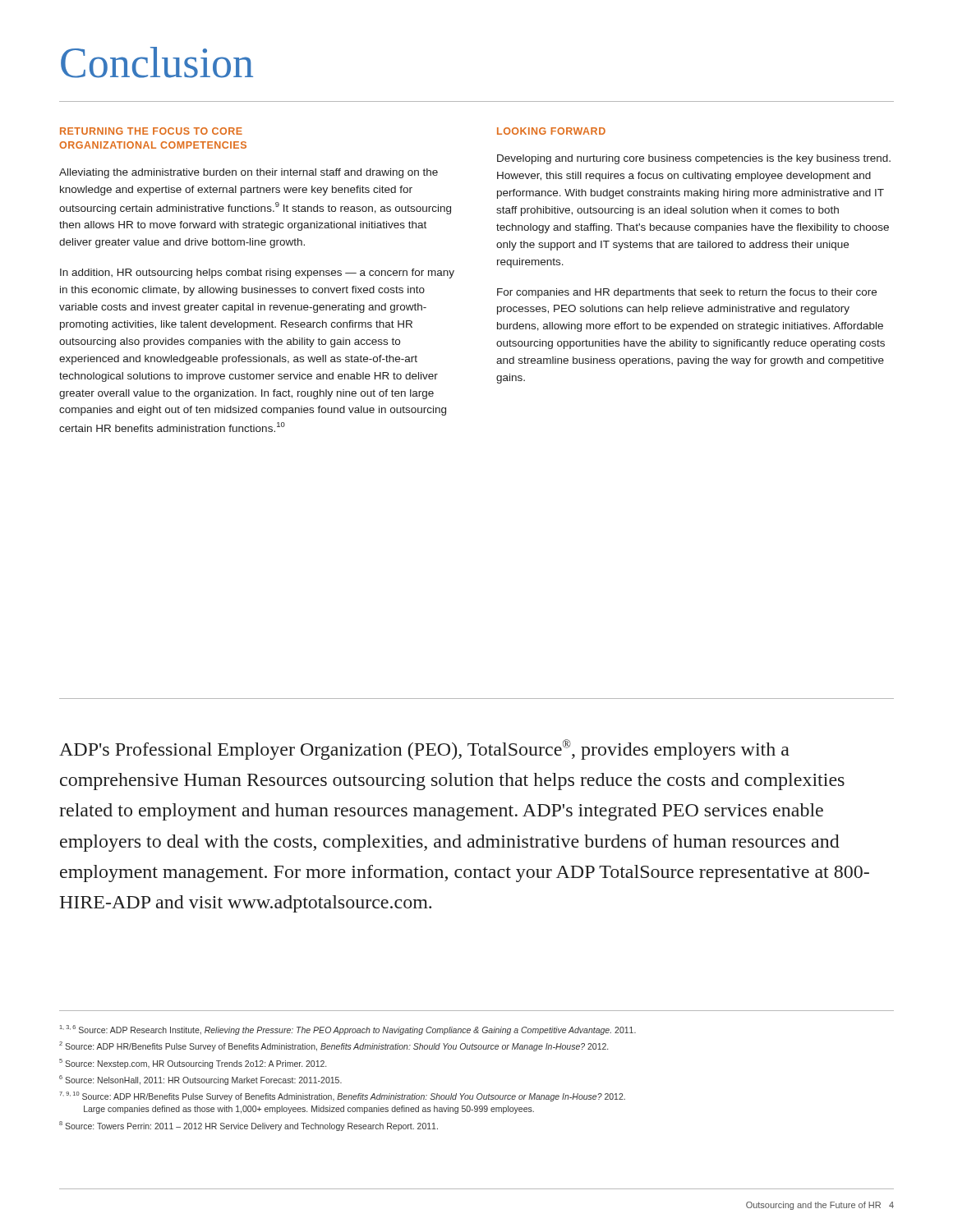
Task: Point to the passage starting "6 Source: NelsonHall, 2011: HR Outsourcing Market"
Action: (200, 1080)
